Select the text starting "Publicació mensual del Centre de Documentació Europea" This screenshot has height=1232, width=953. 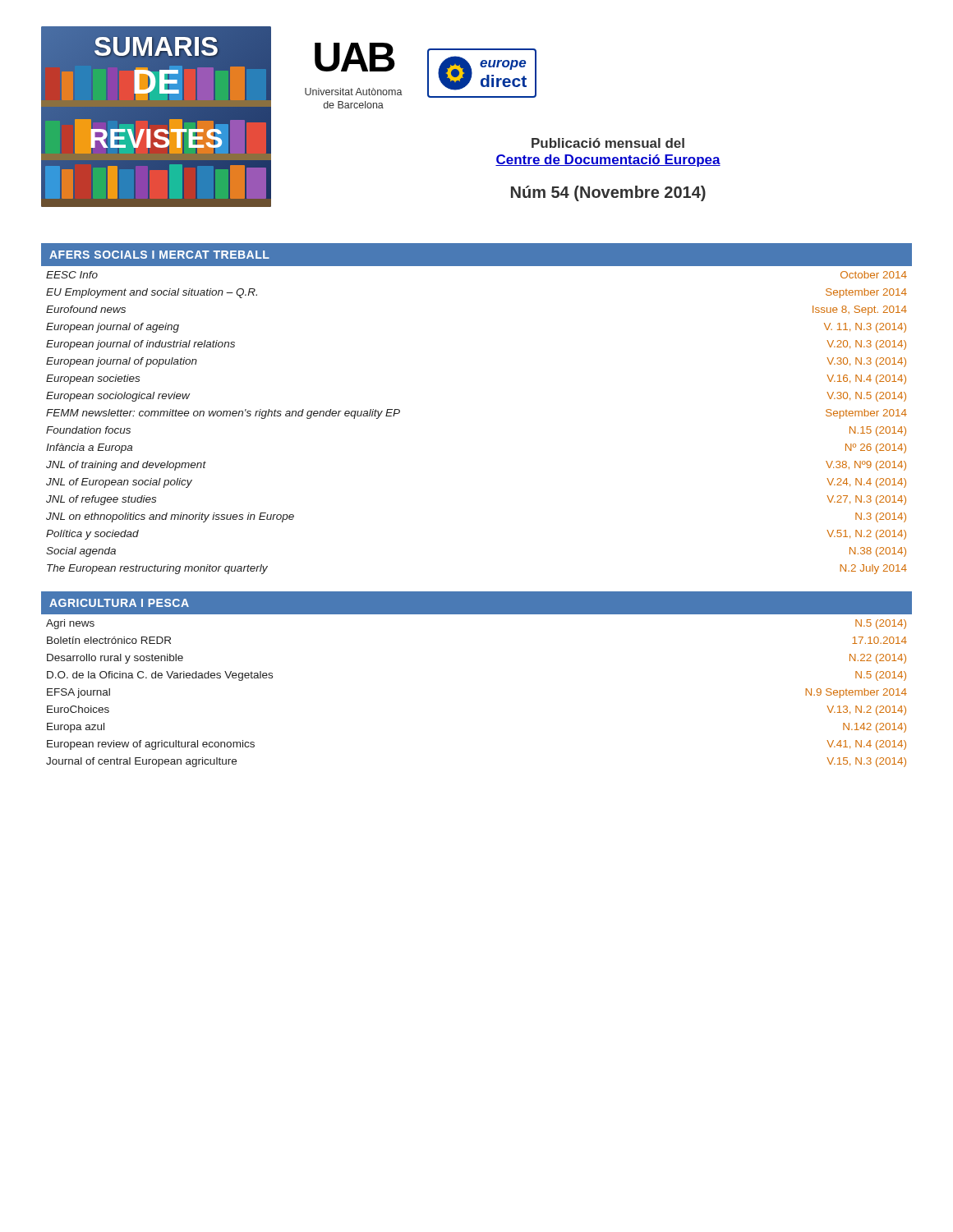pyautogui.click(x=608, y=152)
